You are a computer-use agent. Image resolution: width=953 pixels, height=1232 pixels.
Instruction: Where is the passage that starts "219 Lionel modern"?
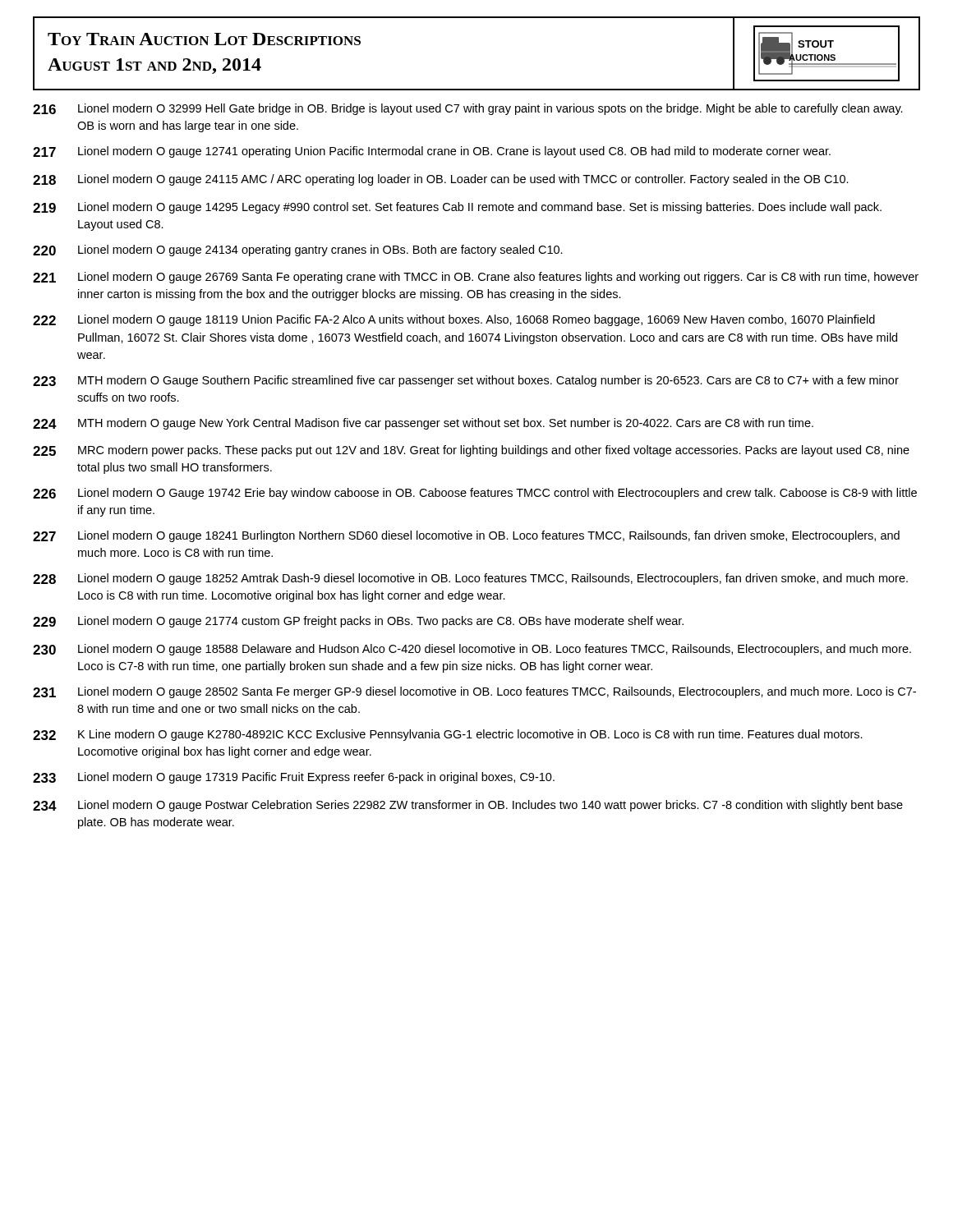click(476, 216)
